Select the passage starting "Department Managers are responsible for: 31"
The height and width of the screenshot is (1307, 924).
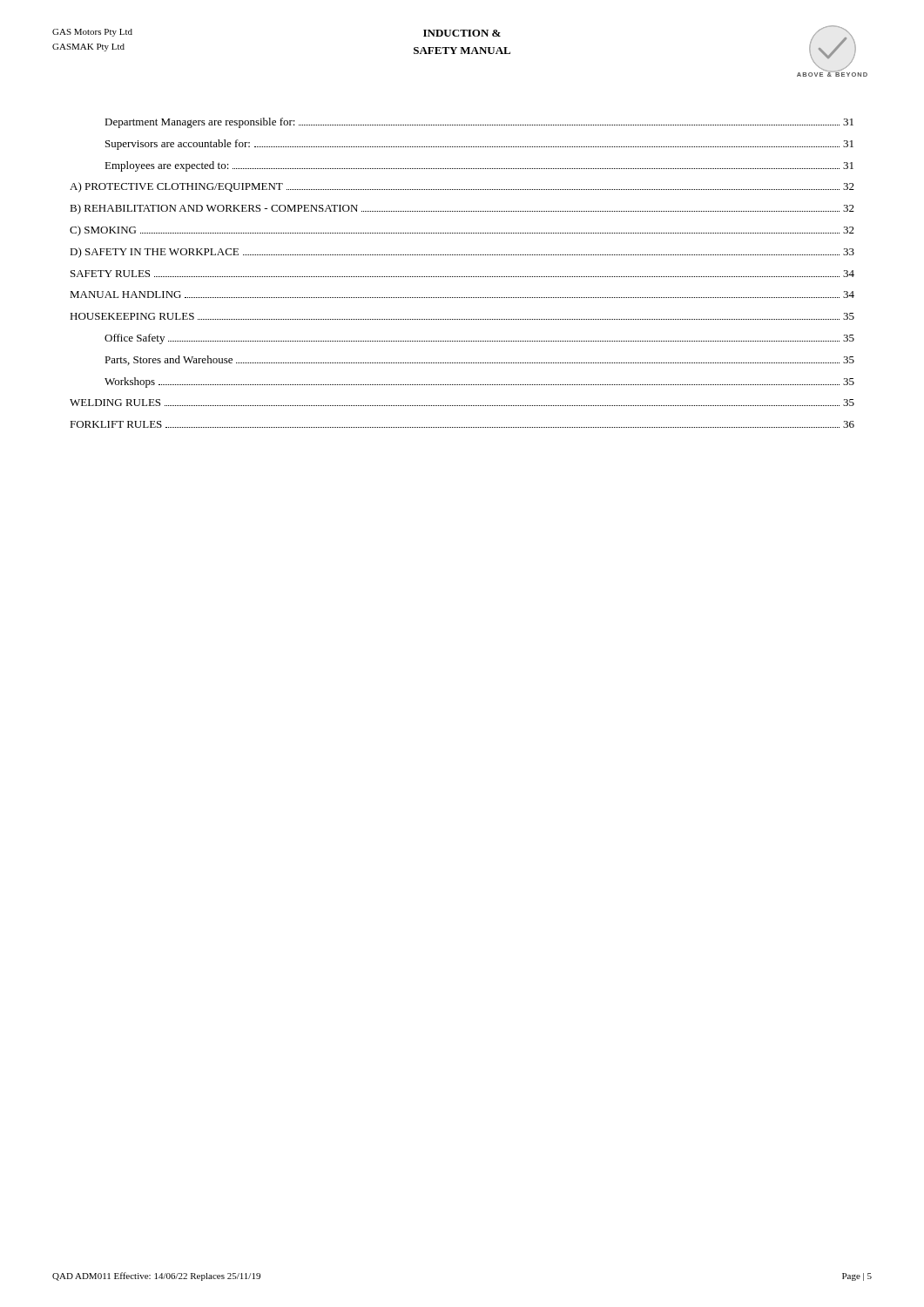click(x=479, y=122)
